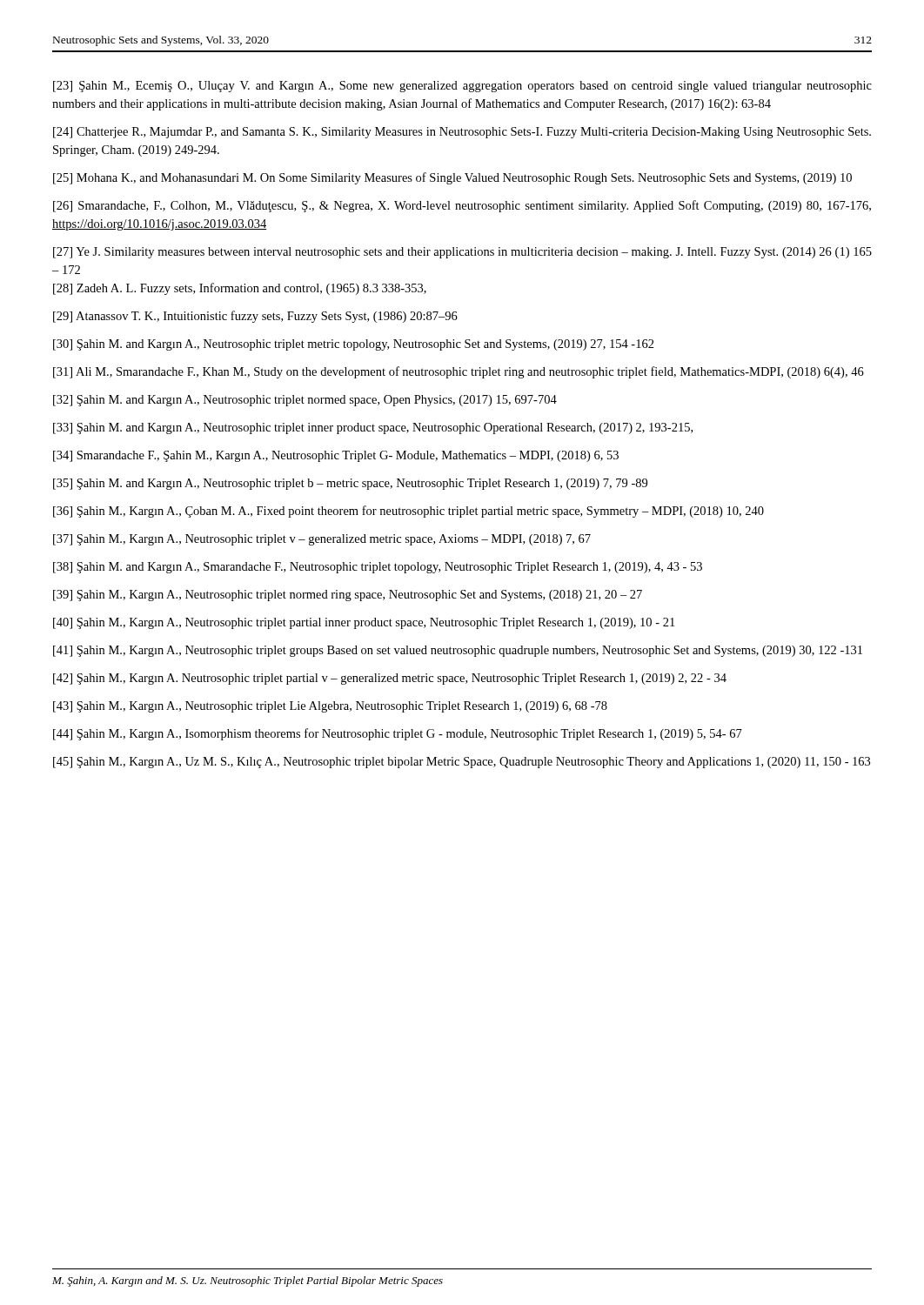Image resolution: width=924 pixels, height=1305 pixels.
Task: Locate the list item that reads "[26] Smarandache, F.,"
Action: (x=462, y=215)
